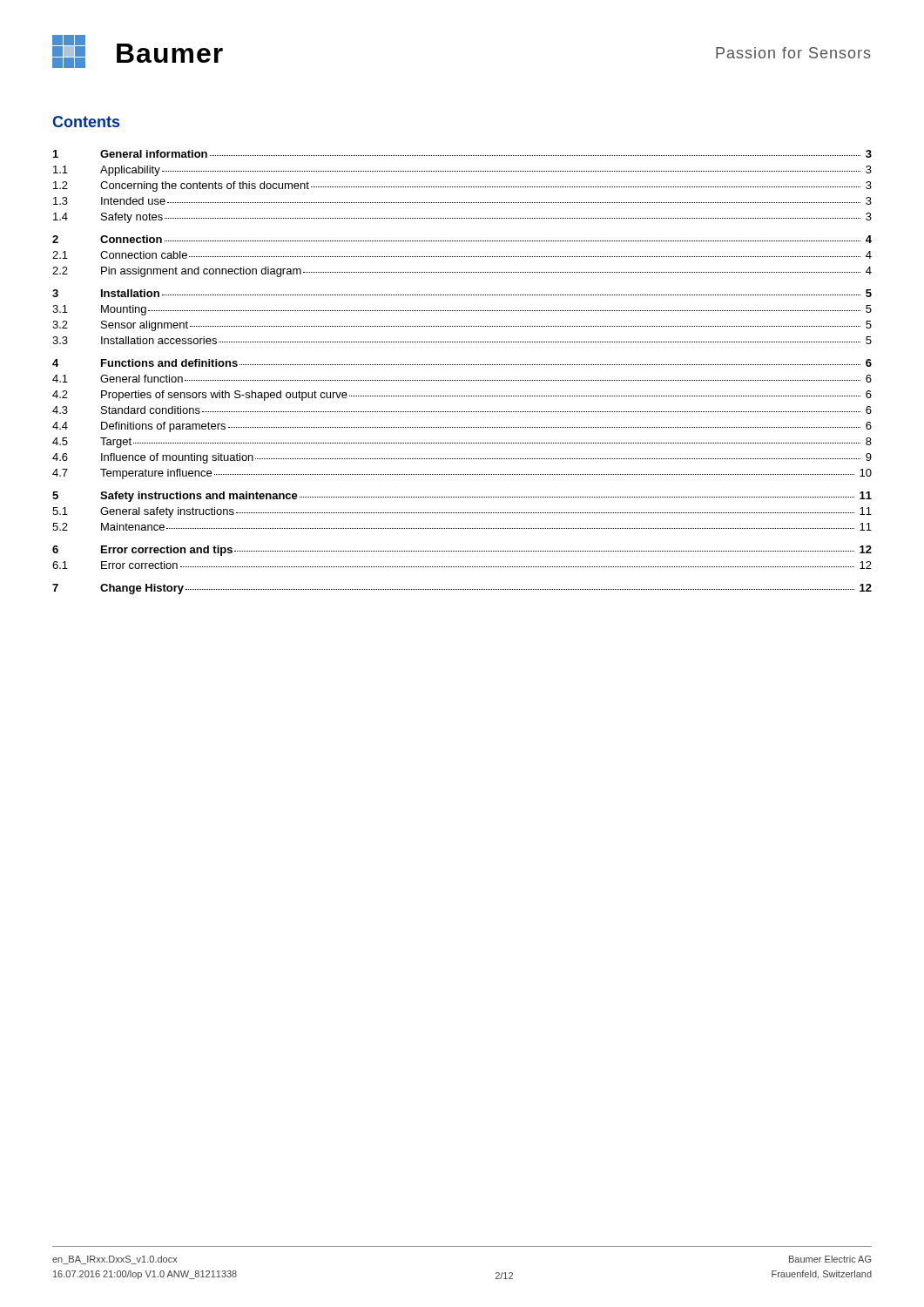This screenshot has width=924, height=1307.
Task: Click on the region starting "4.4 Definitions of"
Action: [462, 425]
